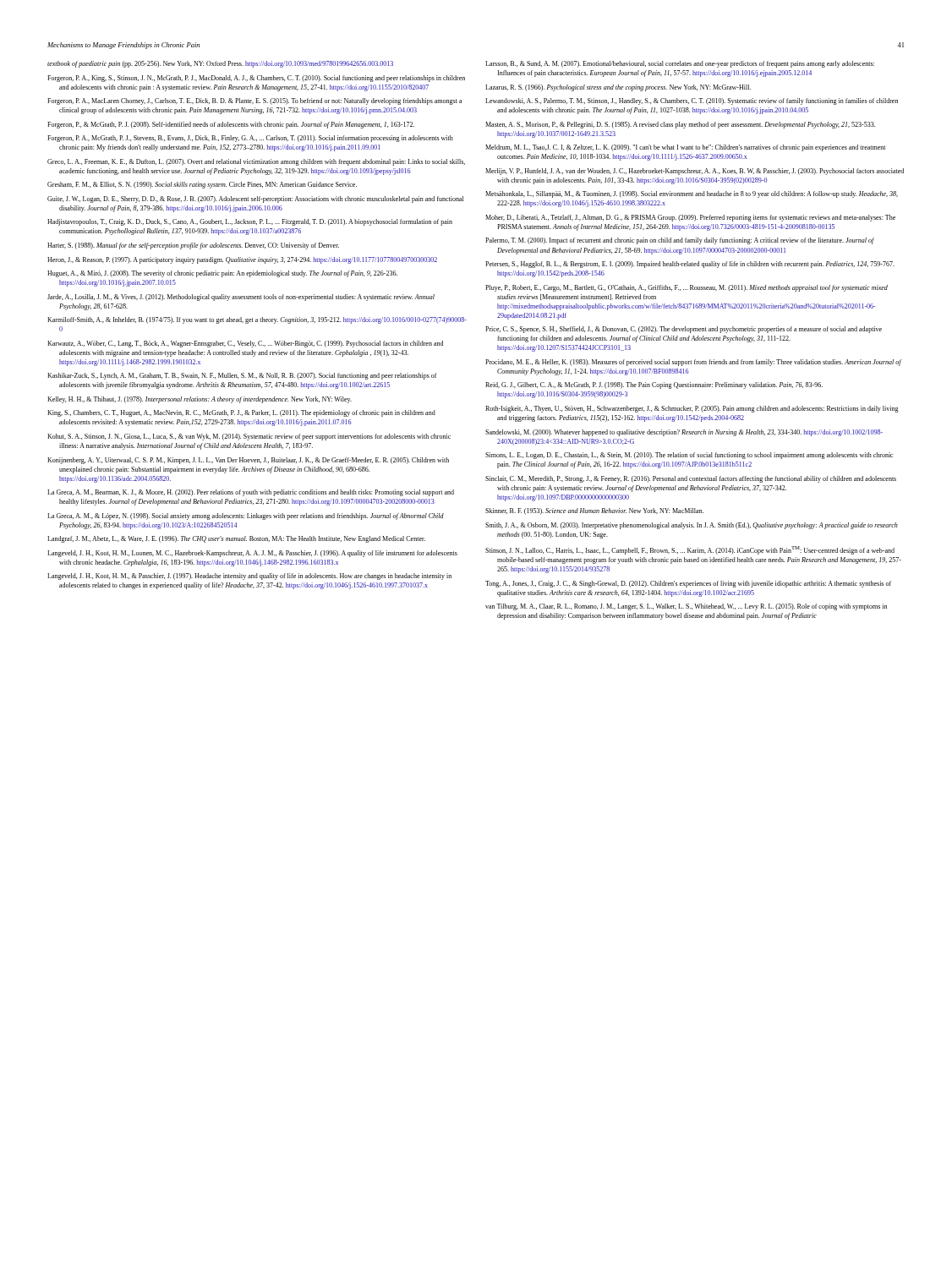This screenshot has height=1268, width=952.
Task: Select the region starting "Procidano, M. E., &"
Action: [693, 367]
